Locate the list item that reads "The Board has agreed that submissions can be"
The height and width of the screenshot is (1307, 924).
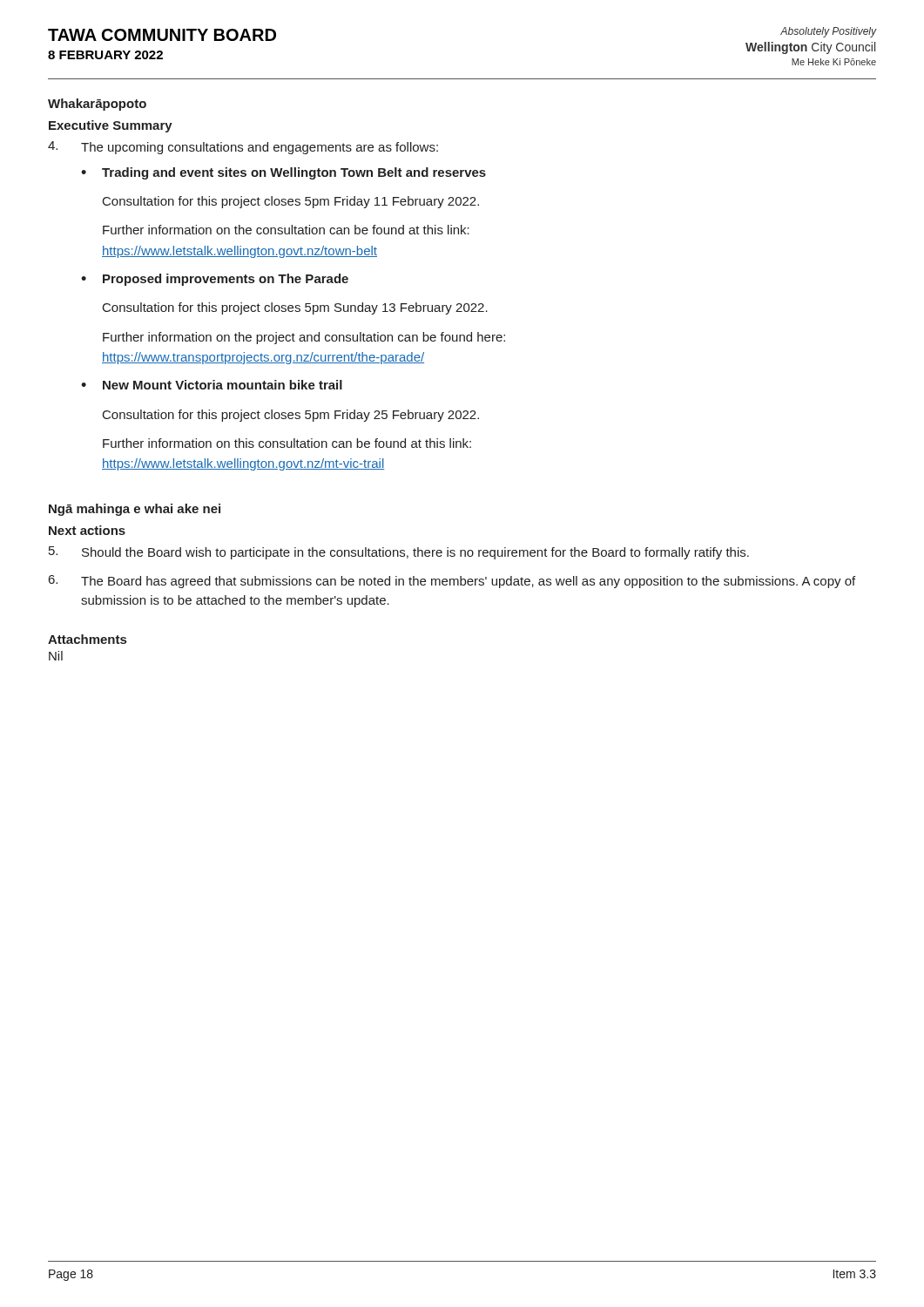click(468, 590)
